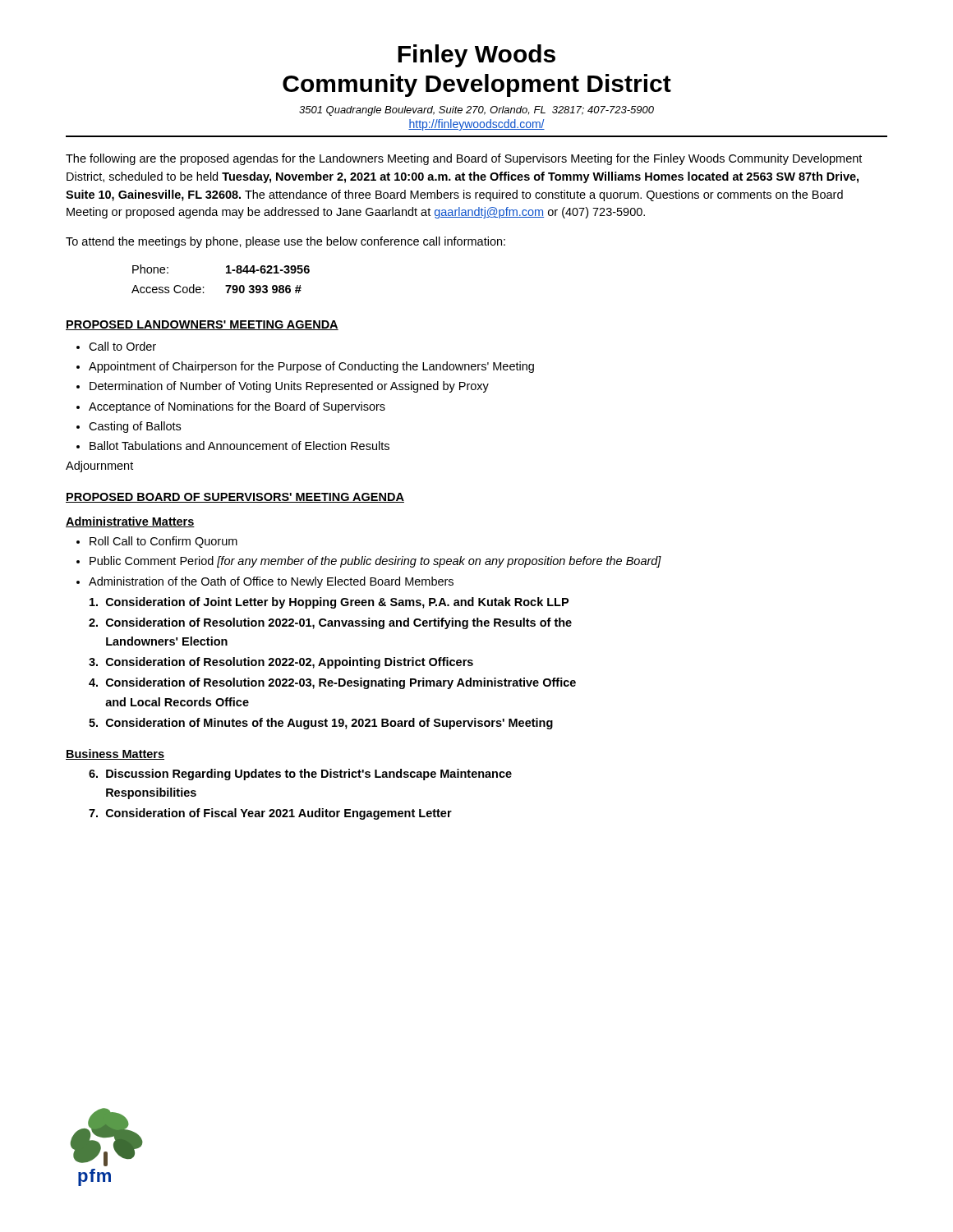
Task: Point to the text starting "Finley WoodsCommunity Development District"
Action: click(x=476, y=69)
